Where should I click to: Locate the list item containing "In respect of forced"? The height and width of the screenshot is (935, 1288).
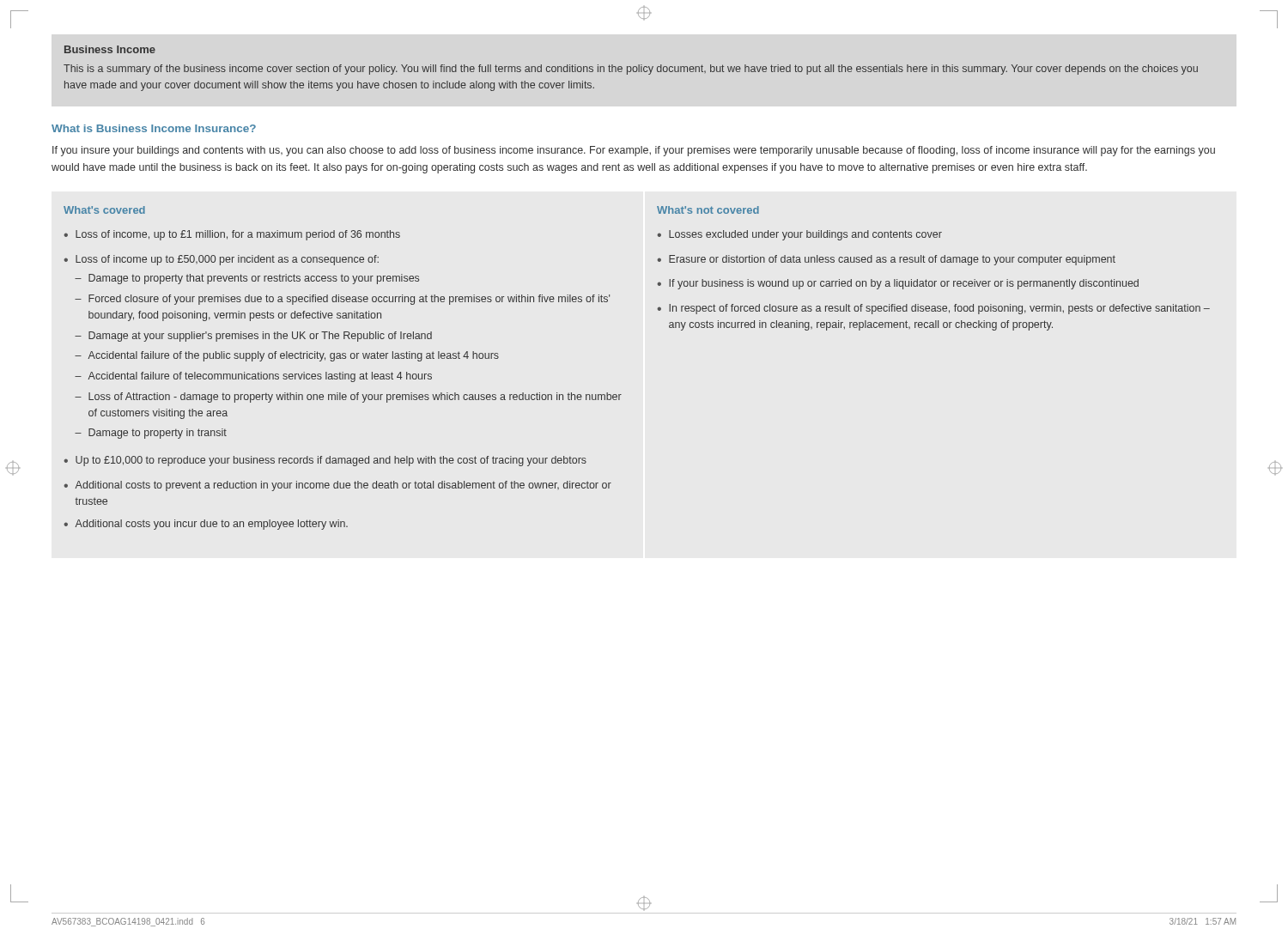tap(939, 316)
